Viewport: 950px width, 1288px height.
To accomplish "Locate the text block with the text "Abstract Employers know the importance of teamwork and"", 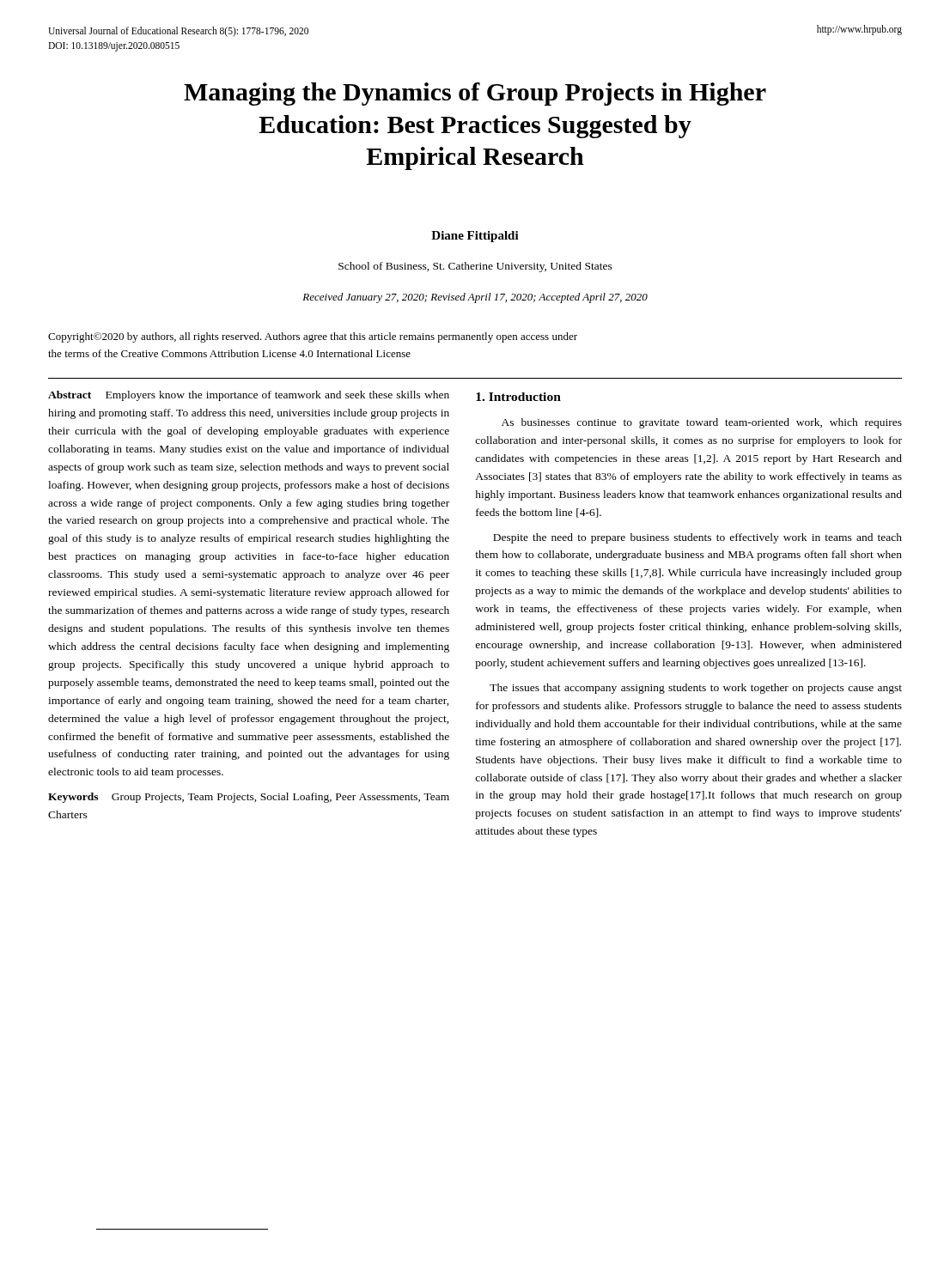I will coord(249,583).
